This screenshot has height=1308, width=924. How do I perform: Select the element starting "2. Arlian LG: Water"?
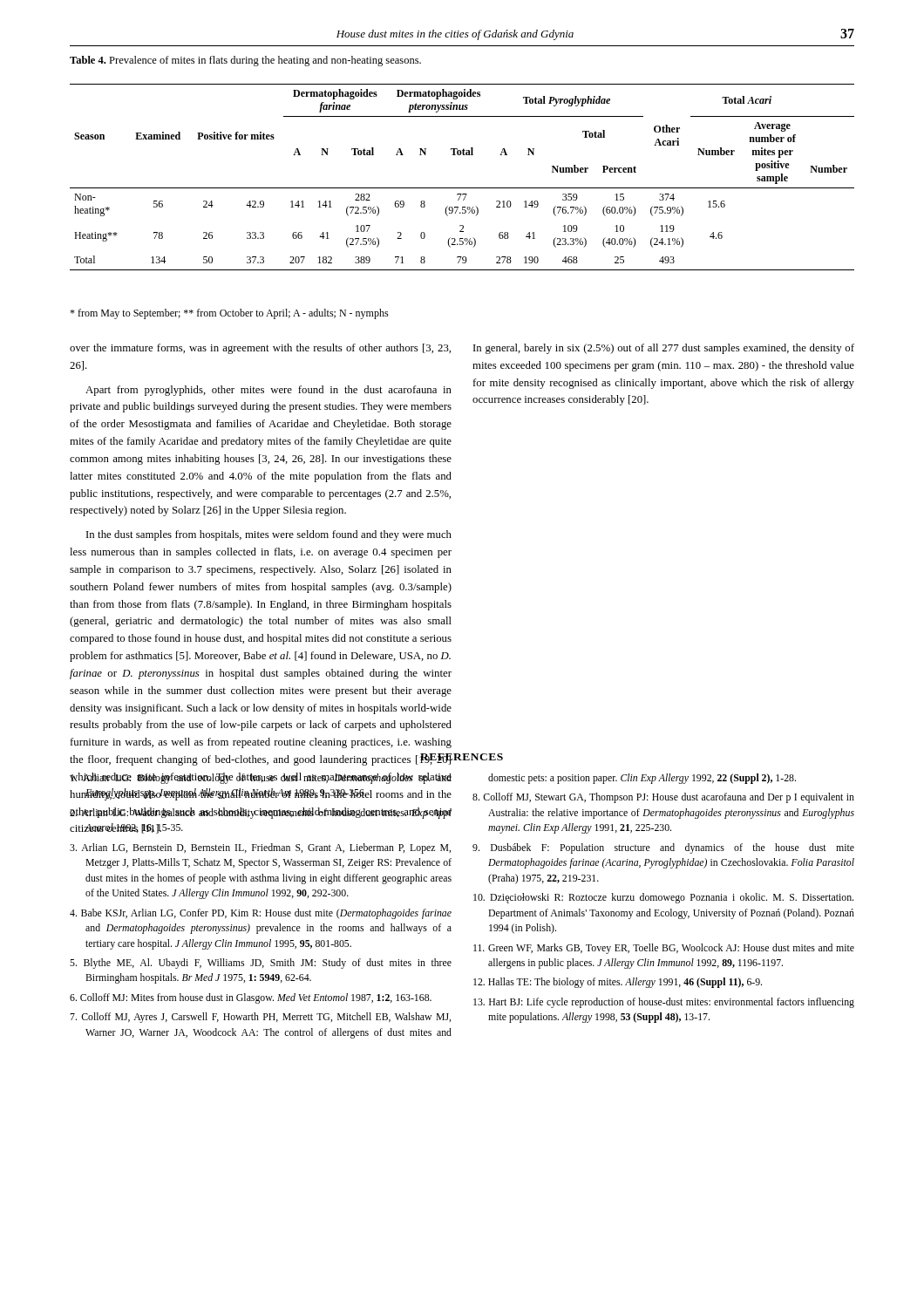tap(261, 820)
